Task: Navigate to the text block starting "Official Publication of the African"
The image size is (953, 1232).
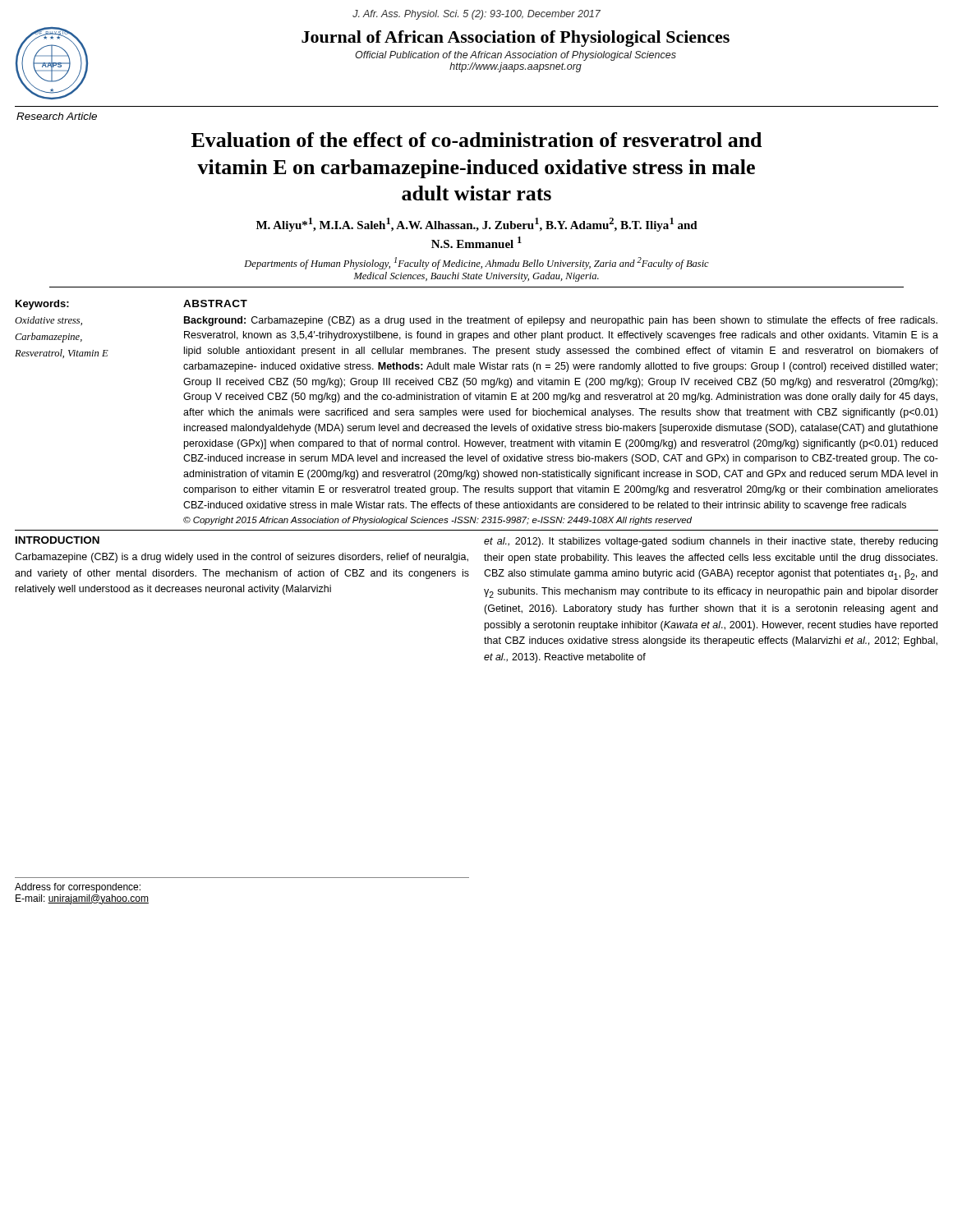Action: [x=516, y=61]
